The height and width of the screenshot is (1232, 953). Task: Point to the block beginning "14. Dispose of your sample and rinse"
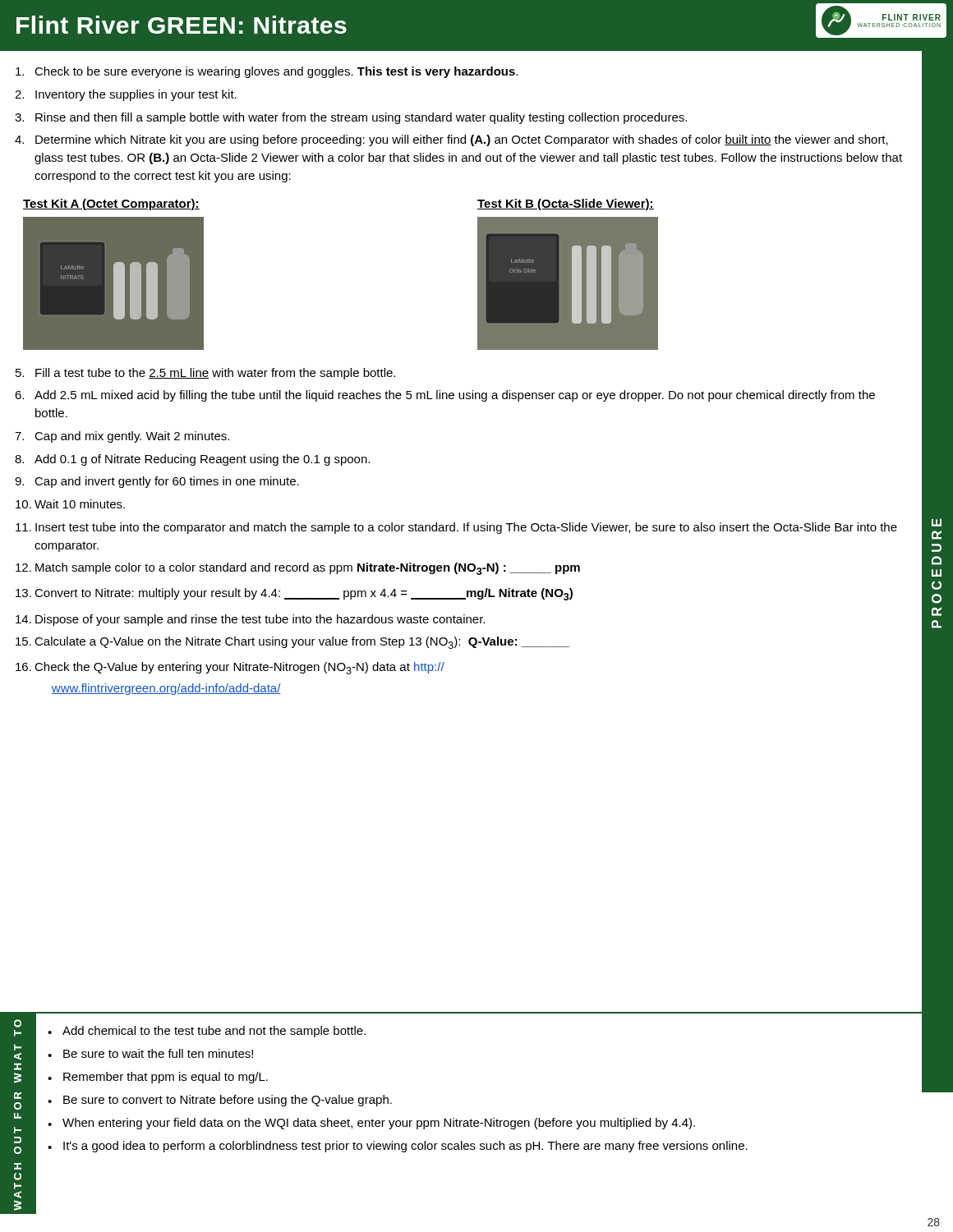461,619
